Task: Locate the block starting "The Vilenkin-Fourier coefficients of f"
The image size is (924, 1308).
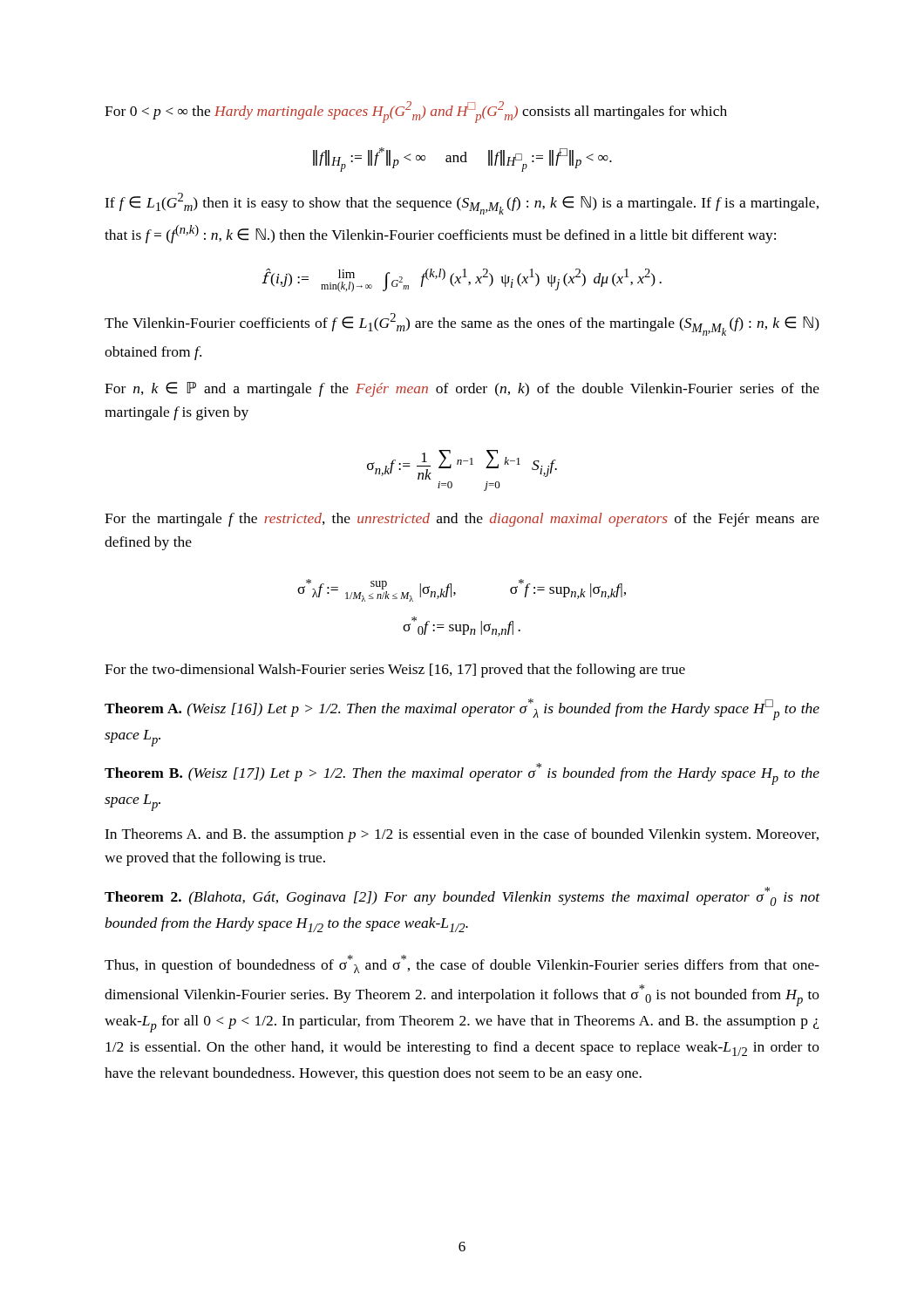Action: 462,336
